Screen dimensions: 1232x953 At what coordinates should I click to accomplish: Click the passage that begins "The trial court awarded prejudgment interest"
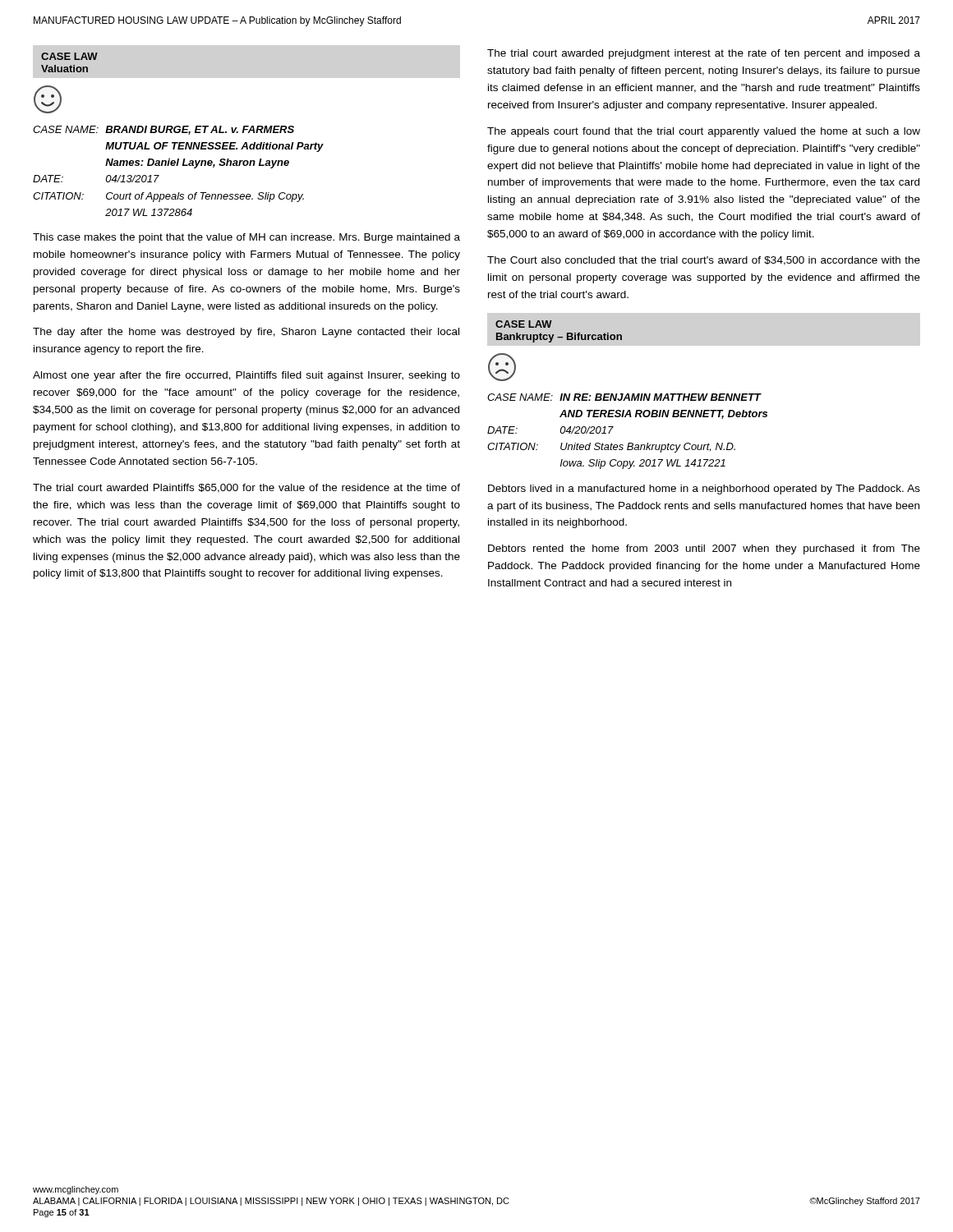pyautogui.click(x=704, y=79)
